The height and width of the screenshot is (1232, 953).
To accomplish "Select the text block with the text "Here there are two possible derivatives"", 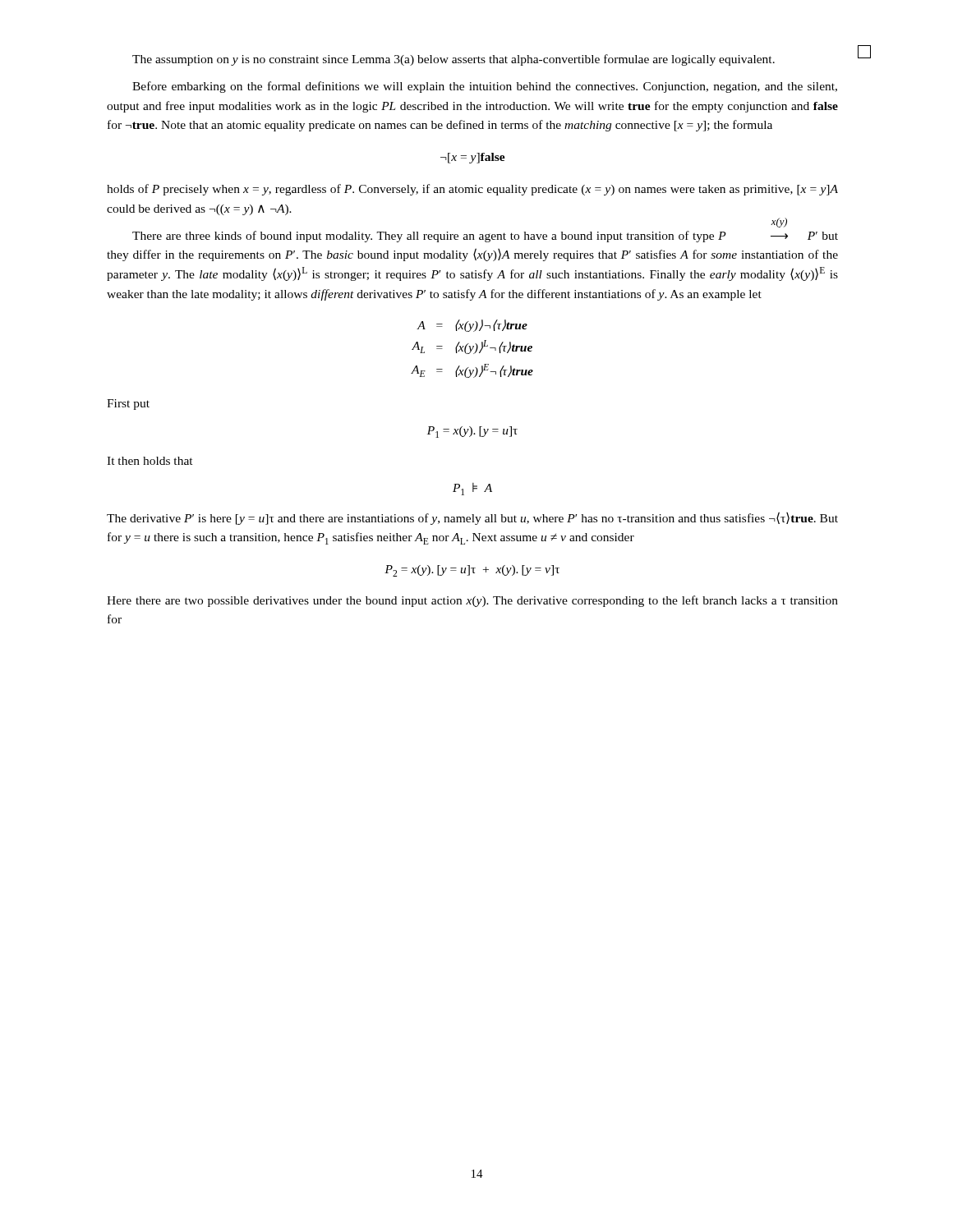I will pyautogui.click(x=472, y=610).
